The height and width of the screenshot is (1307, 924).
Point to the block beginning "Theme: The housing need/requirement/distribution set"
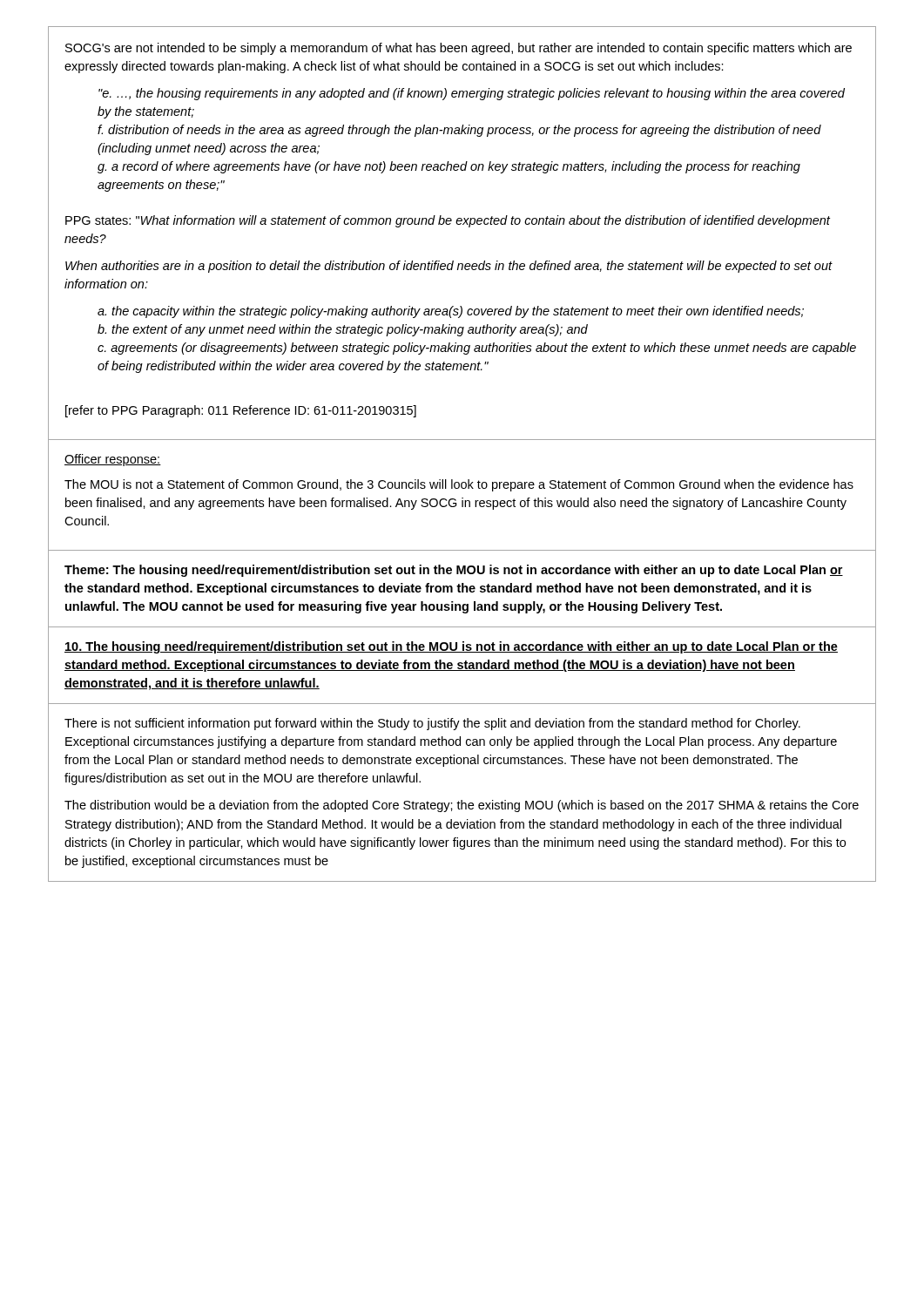(x=462, y=589)
